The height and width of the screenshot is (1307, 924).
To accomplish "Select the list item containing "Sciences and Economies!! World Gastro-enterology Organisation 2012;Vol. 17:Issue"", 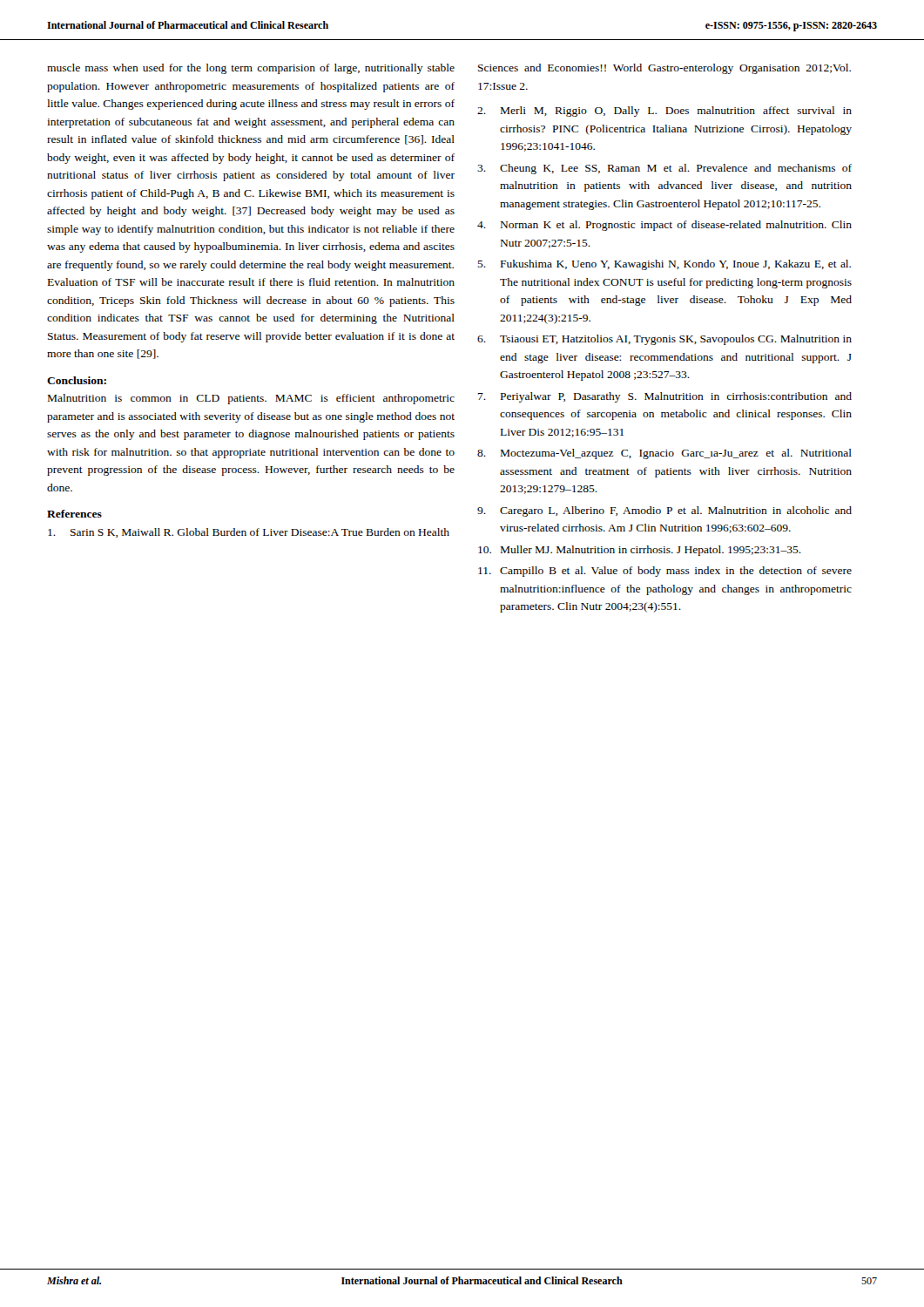I will pos(664,77).
